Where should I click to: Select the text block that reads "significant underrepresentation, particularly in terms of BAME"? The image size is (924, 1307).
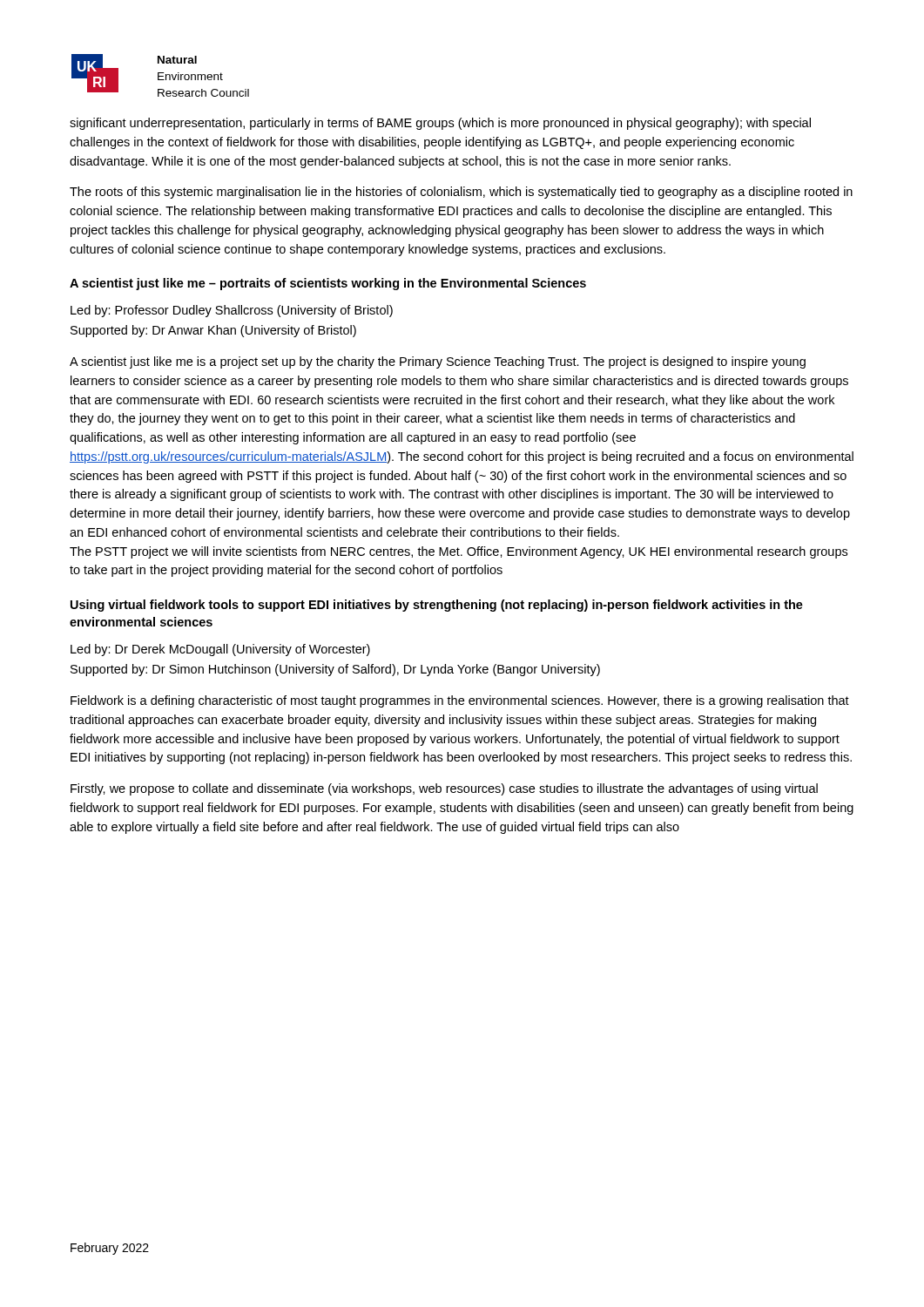[462, 143]
